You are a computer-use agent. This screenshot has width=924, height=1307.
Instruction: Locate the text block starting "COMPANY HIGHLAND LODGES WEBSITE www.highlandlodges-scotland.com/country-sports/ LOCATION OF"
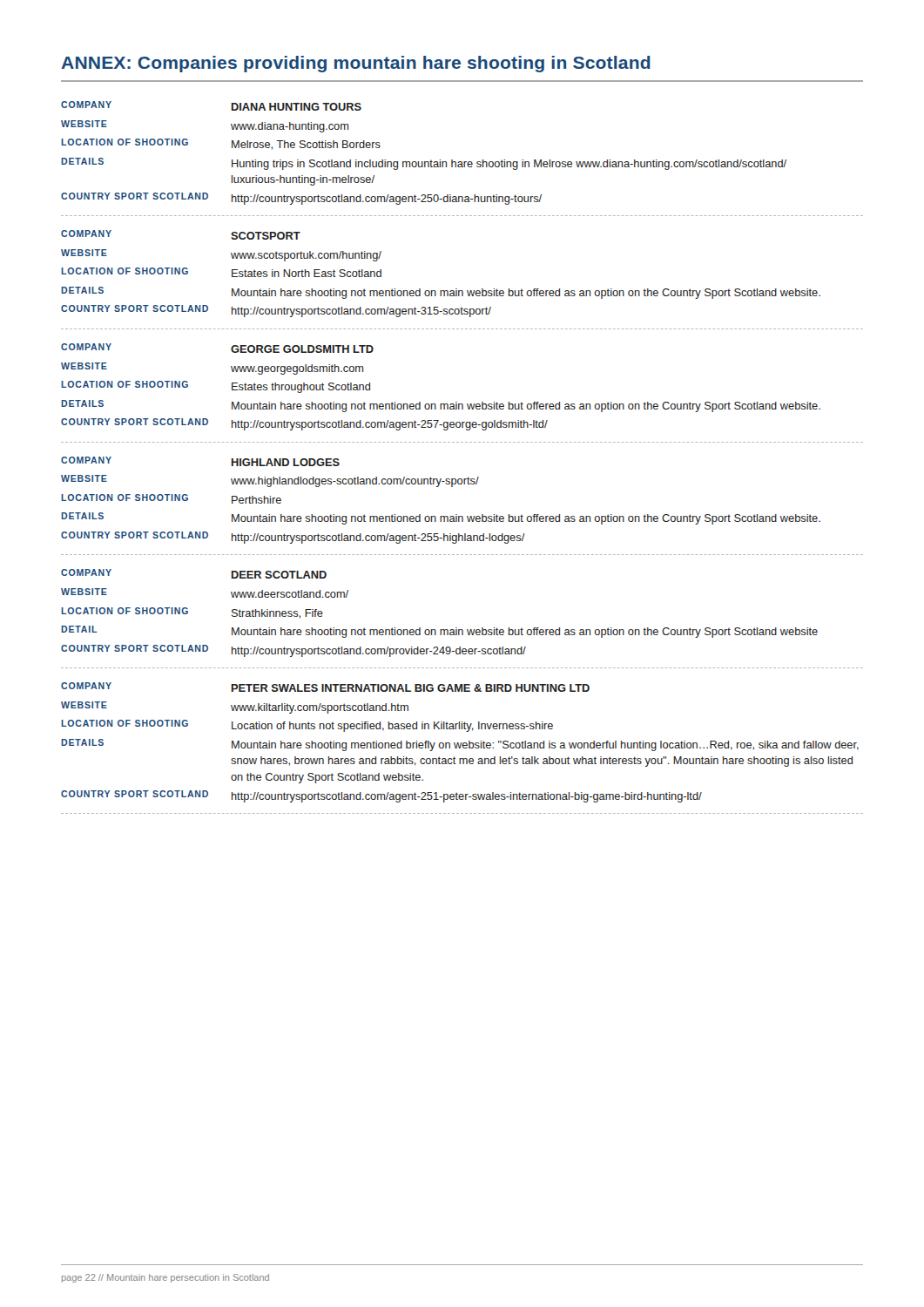click(92, 461)
